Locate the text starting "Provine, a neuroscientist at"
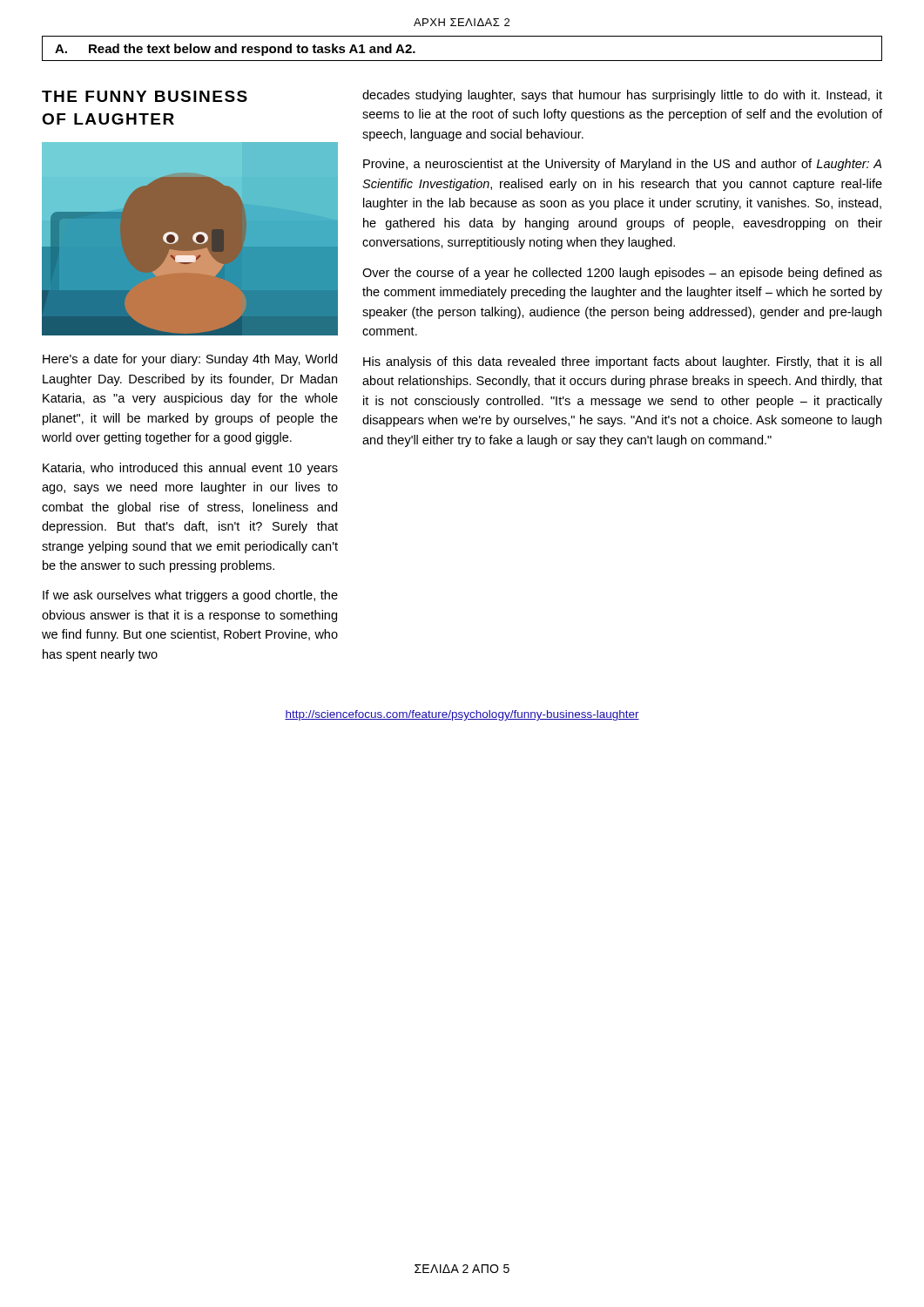 (x=622, y=203)
